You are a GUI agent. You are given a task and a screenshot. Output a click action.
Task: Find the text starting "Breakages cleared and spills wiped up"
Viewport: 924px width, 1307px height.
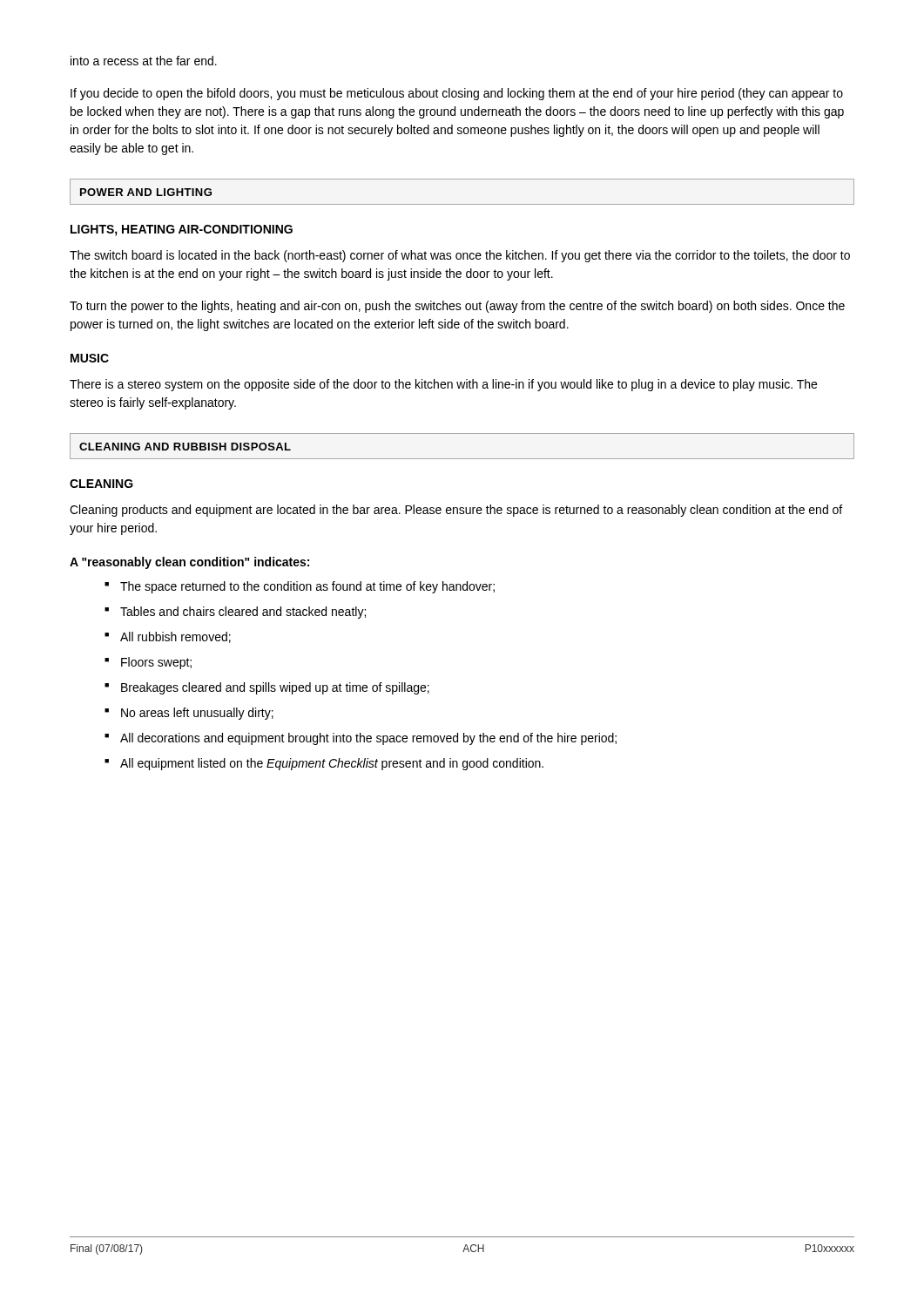(x=275, y=687)
